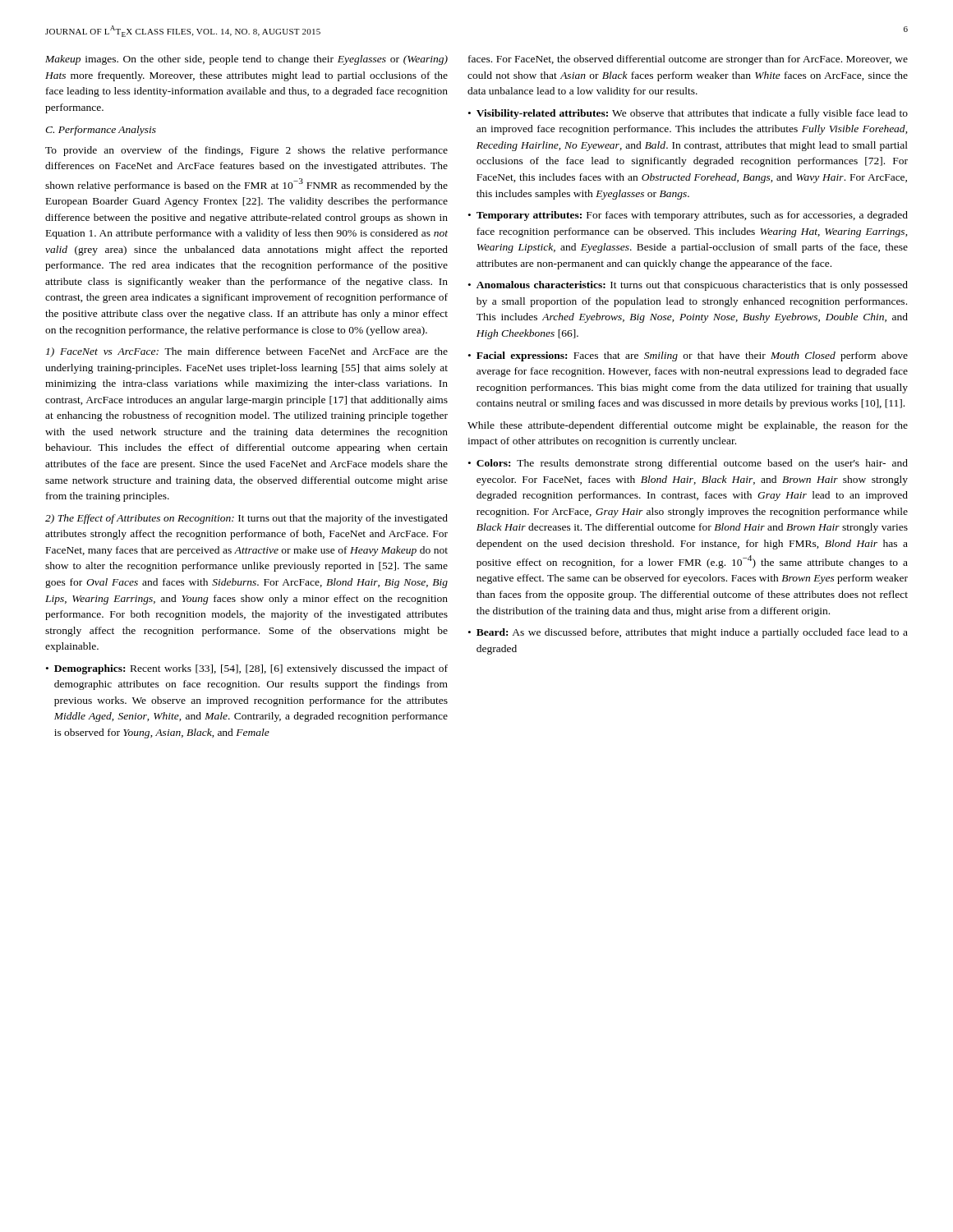Click on the passage starting "• Demographics: Recent works [33],"

[246, 700]
